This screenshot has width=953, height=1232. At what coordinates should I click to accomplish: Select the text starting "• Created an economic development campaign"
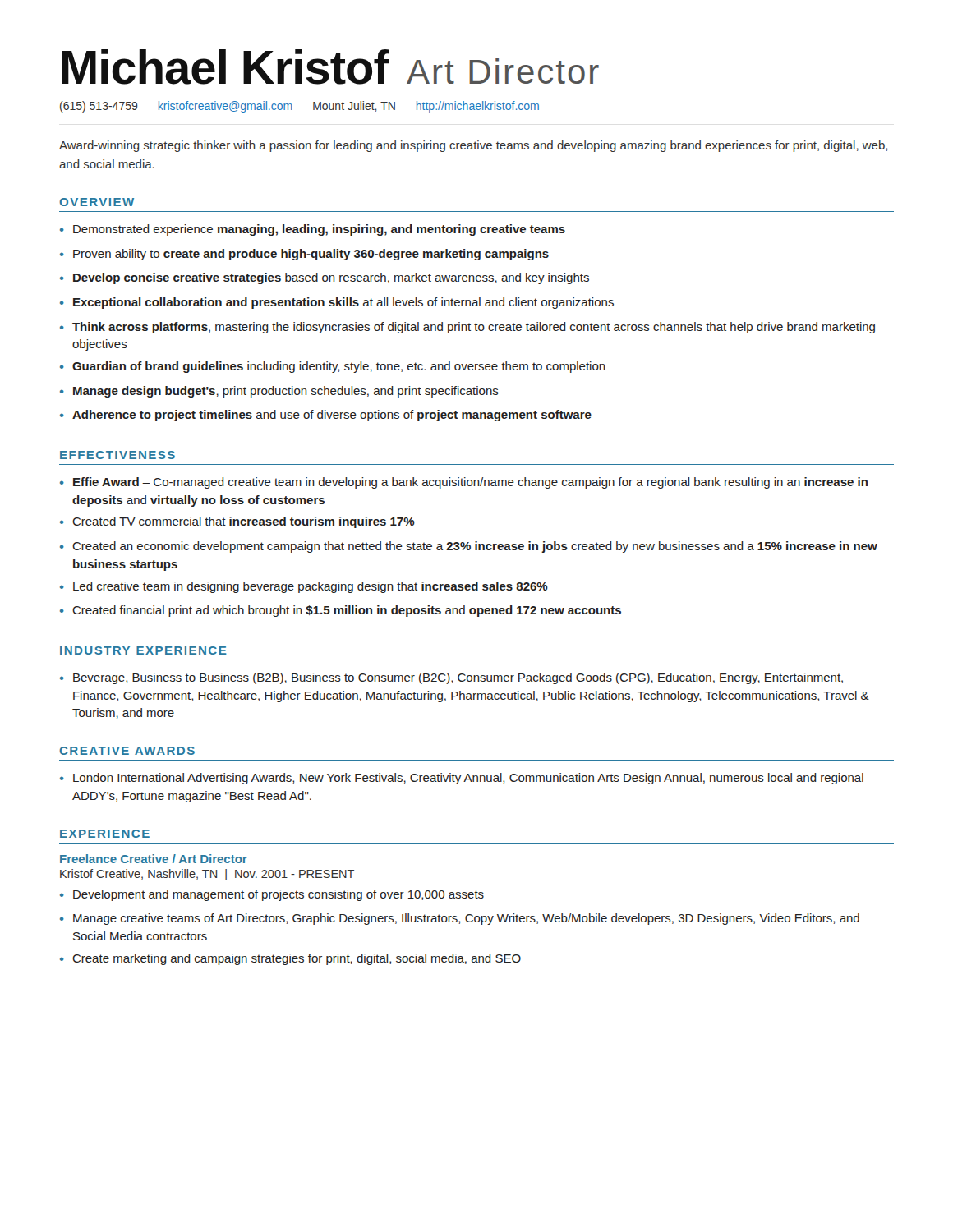[476, 555]
